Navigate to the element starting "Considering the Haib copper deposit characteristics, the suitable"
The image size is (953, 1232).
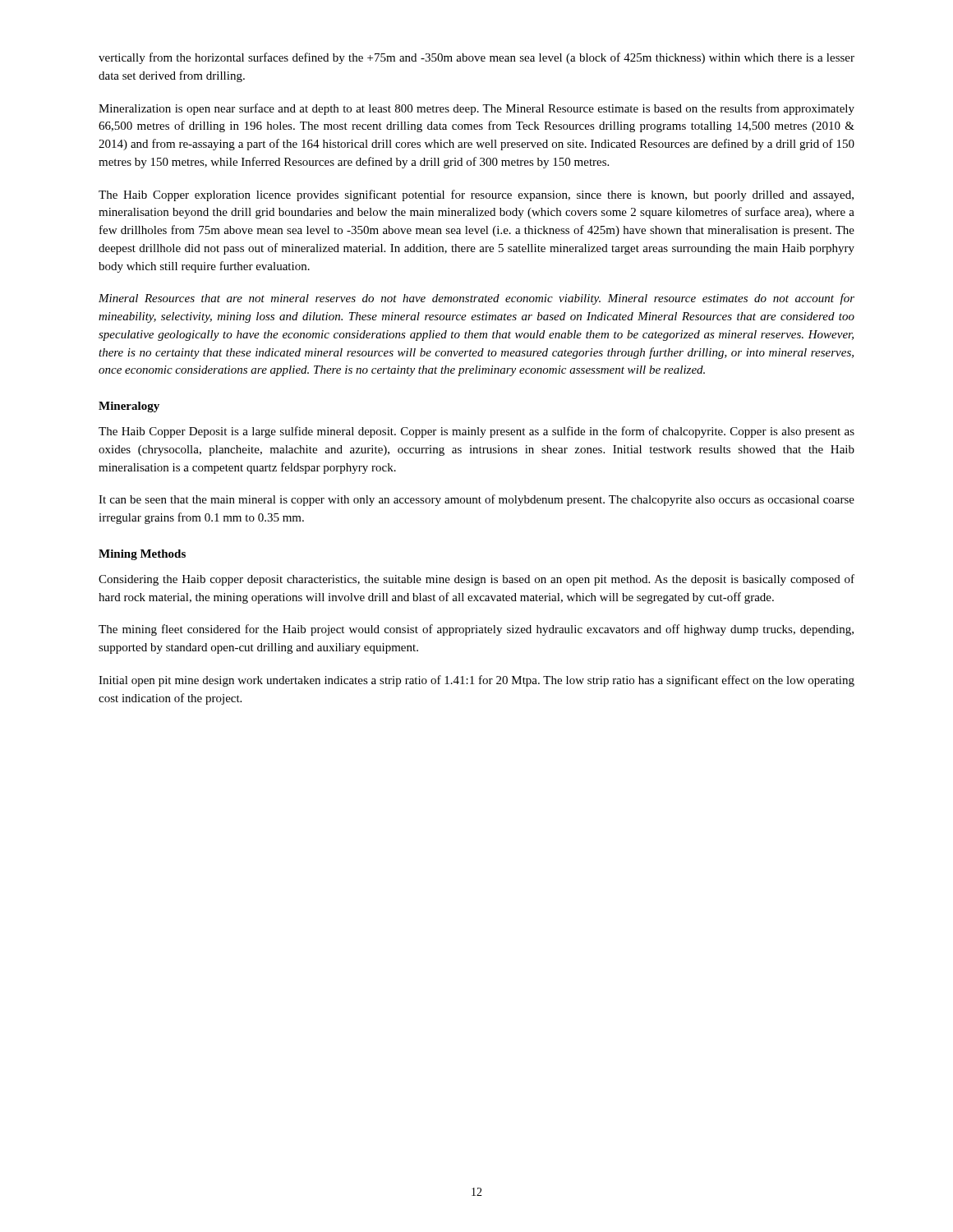[x=476, y=588]
